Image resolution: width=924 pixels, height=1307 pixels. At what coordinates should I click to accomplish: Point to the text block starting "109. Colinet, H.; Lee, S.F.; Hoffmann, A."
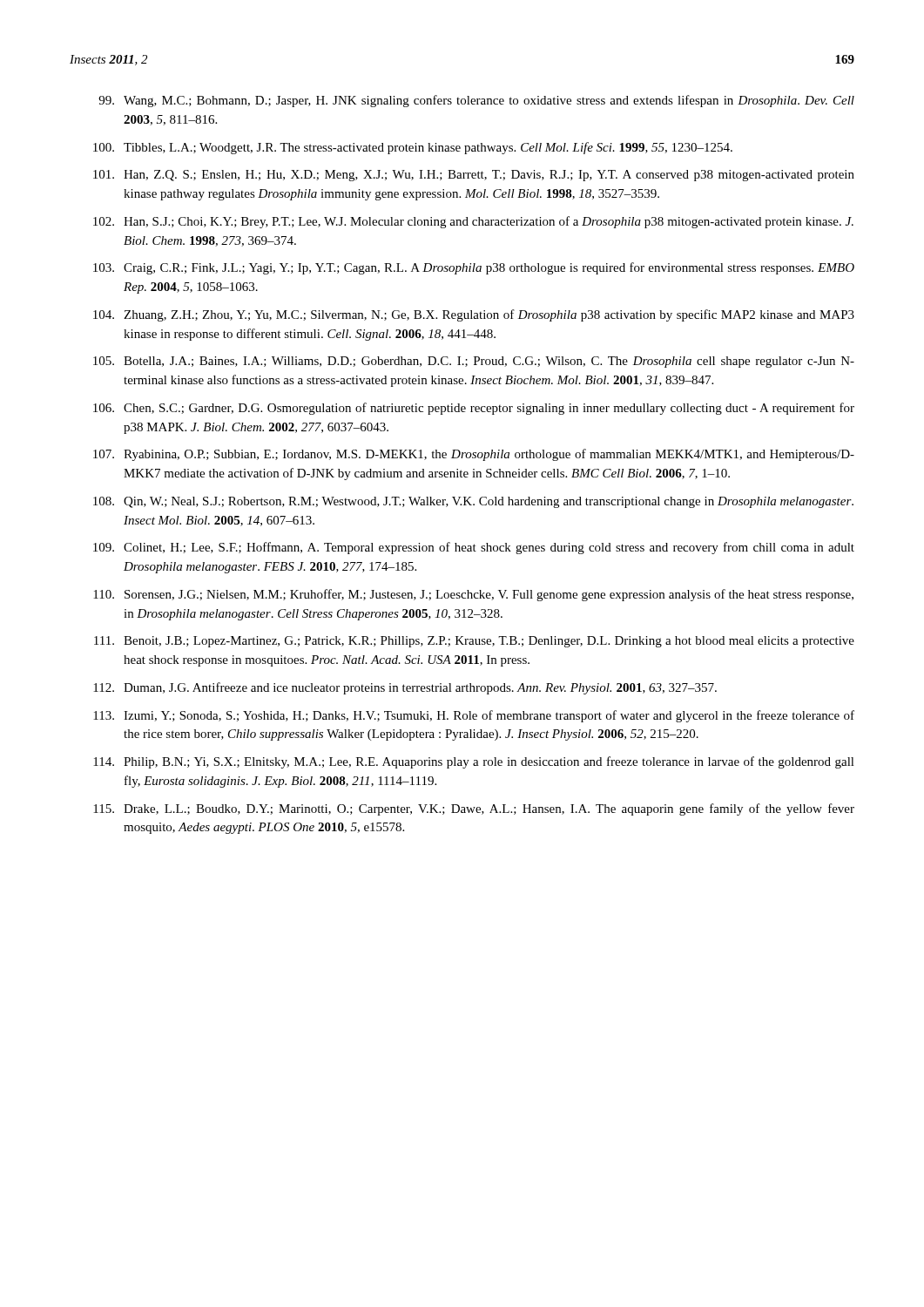(462, 558)
